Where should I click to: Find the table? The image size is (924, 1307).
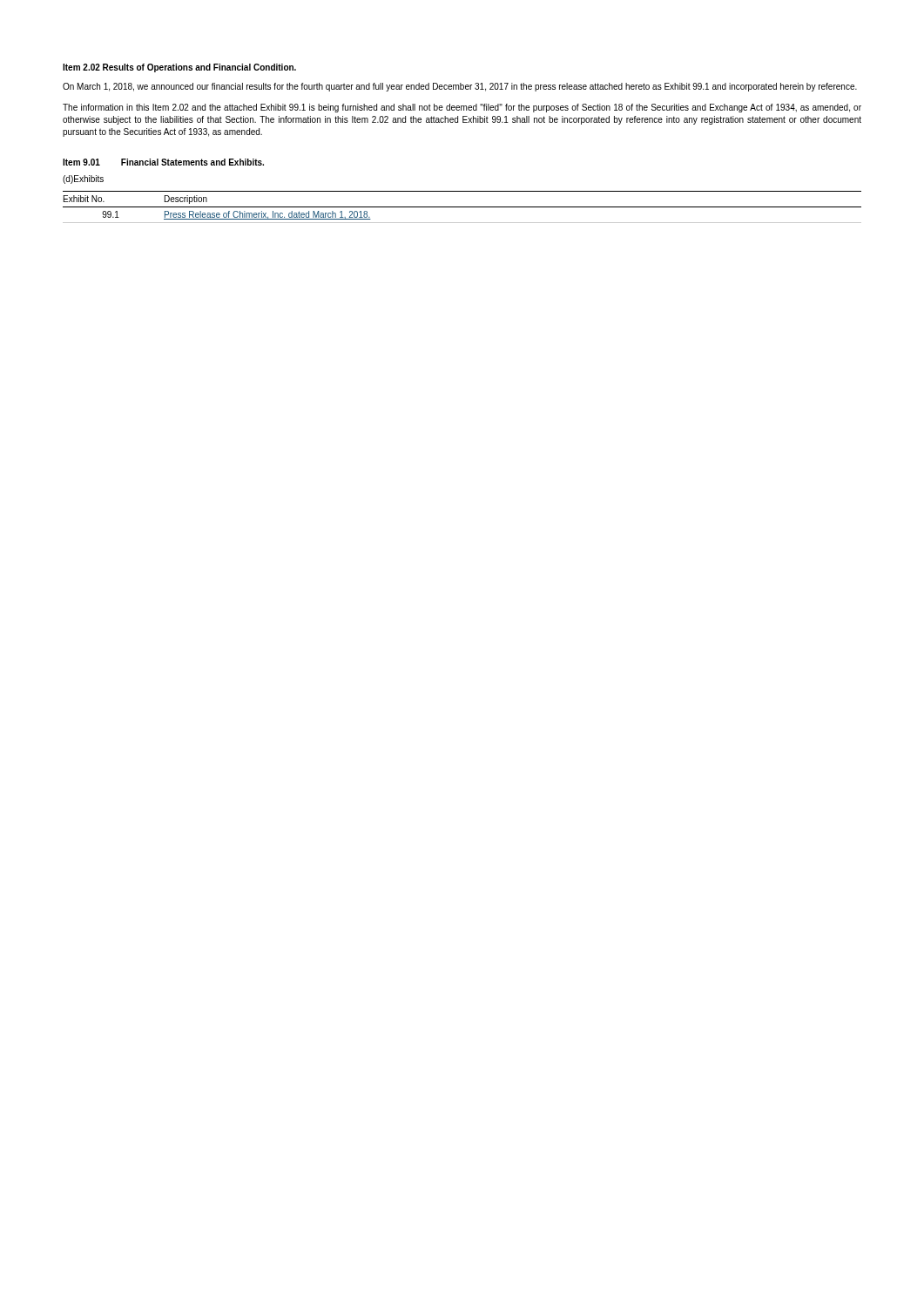(462, 207)
